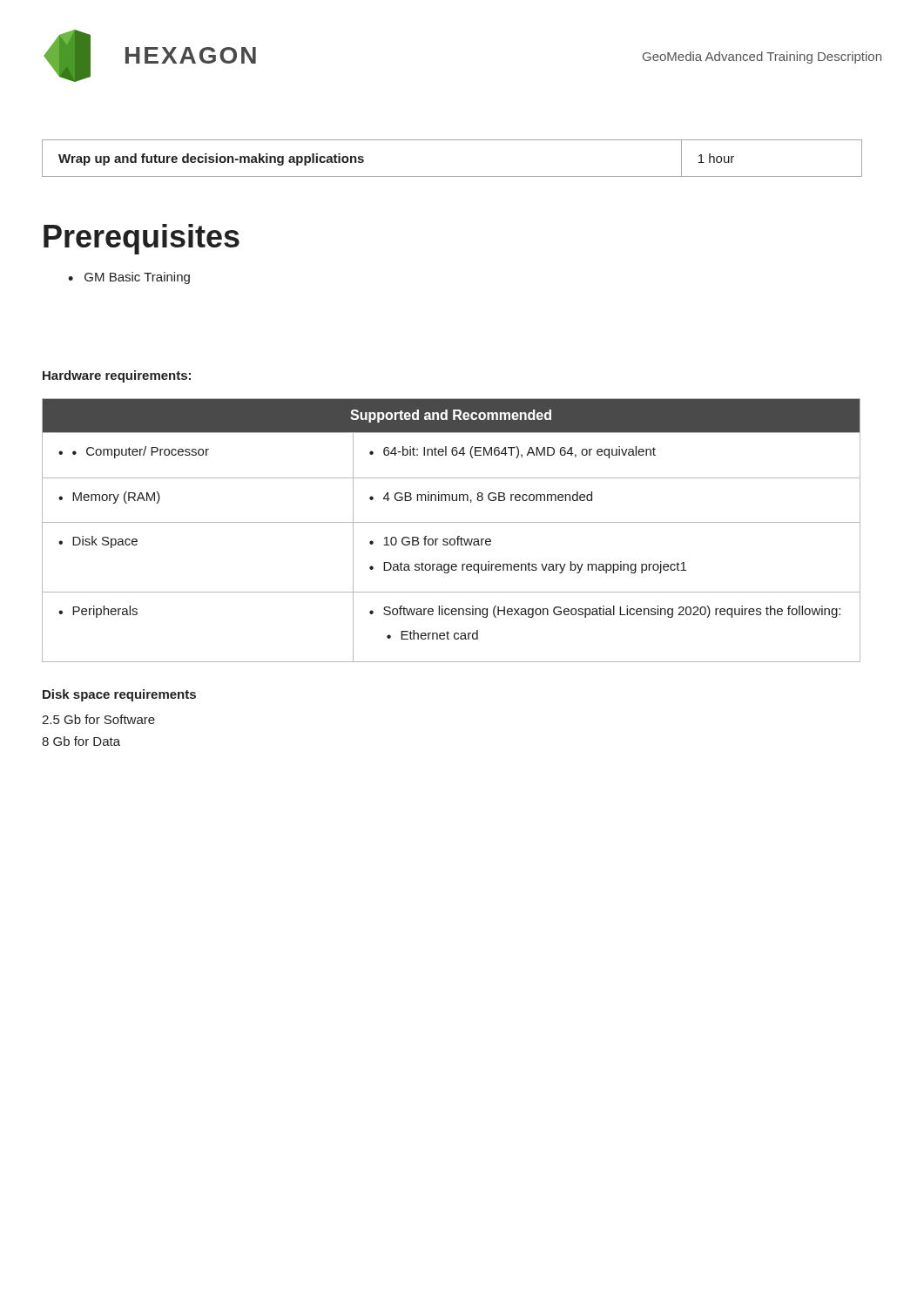
Task: Find the text block that says "5 Gb for Software"
Action: pos(98,730)
